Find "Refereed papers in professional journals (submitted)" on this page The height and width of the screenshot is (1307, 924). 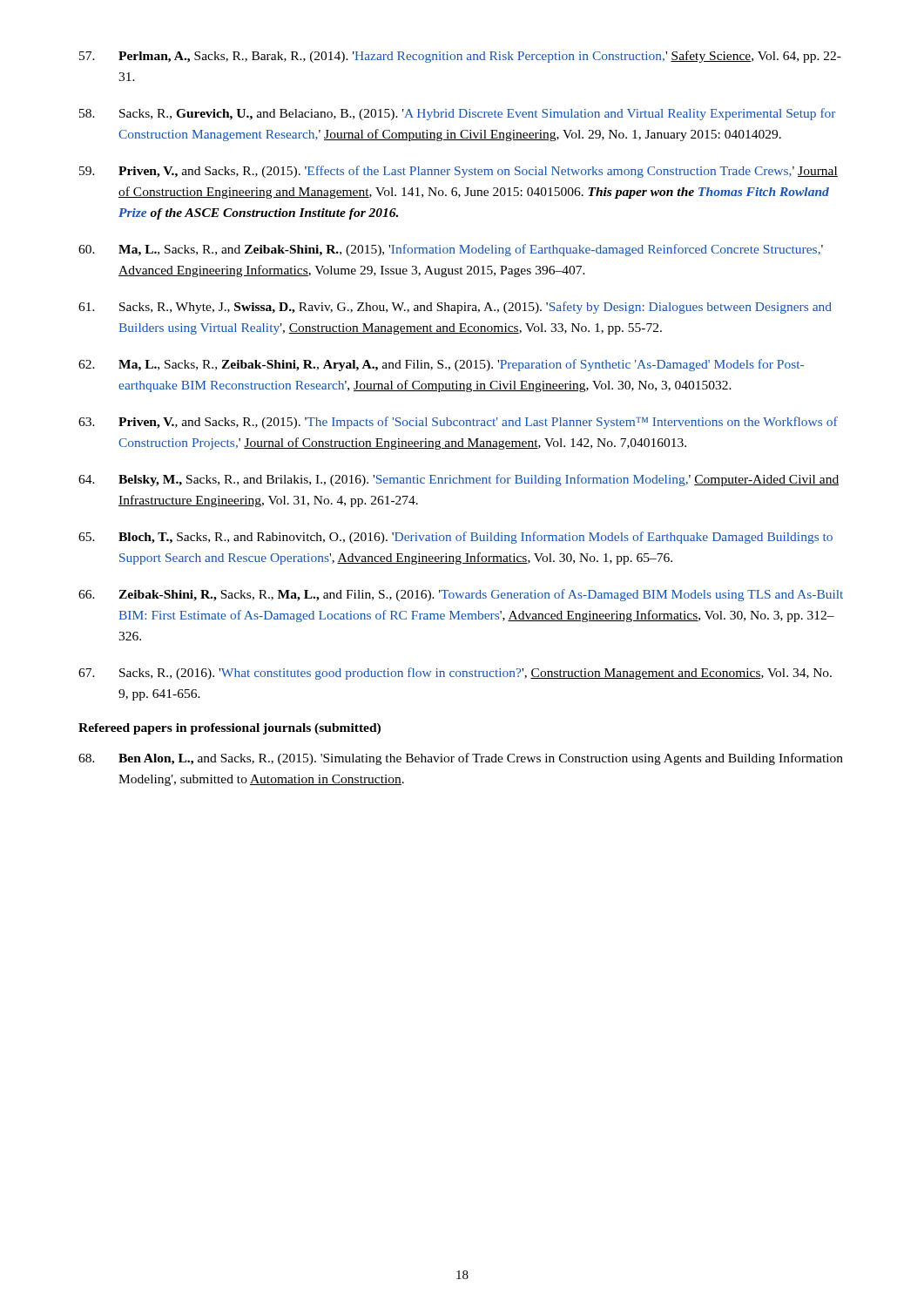click(x=230, y=727)
